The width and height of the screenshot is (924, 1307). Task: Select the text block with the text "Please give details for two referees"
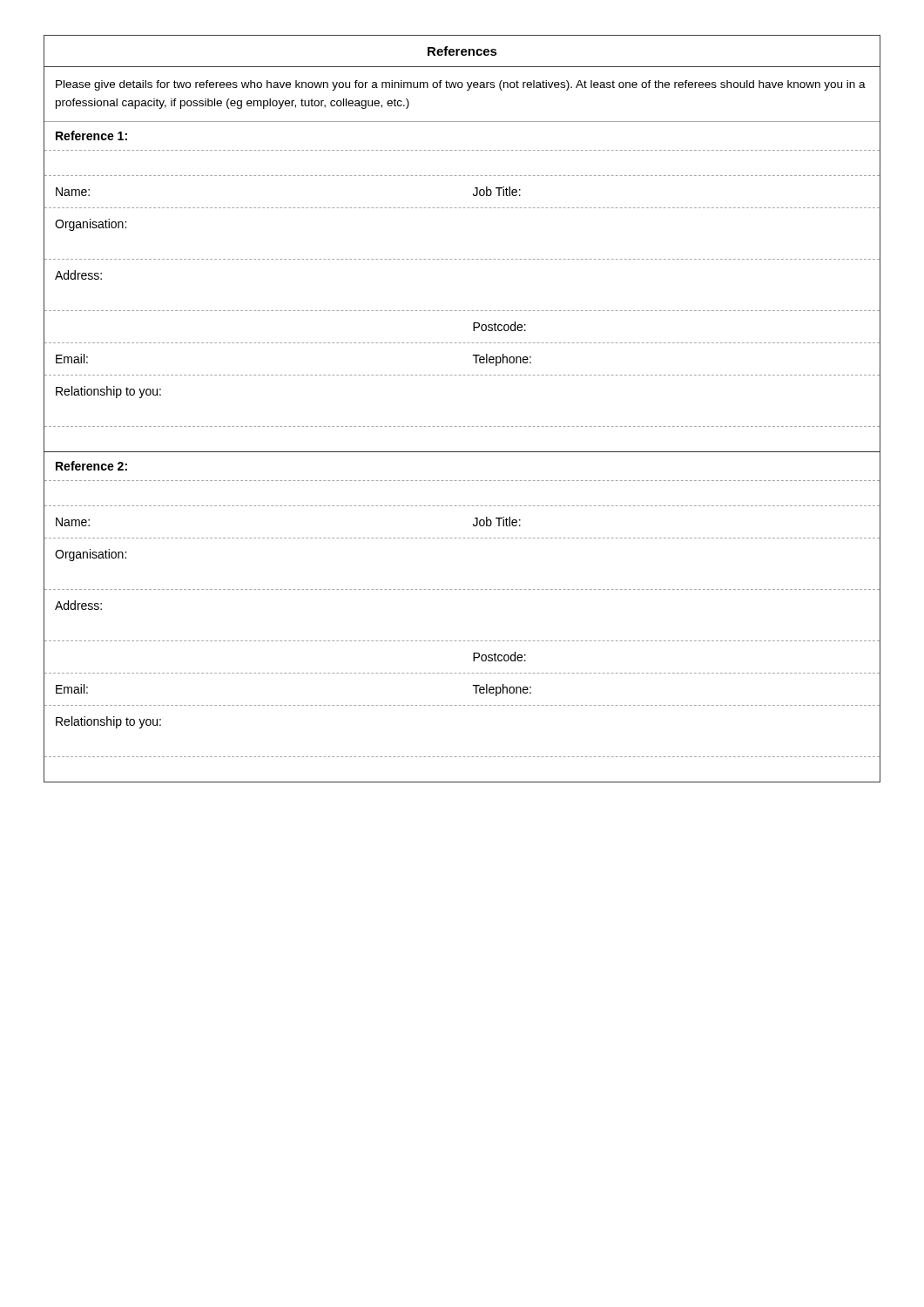460,93
